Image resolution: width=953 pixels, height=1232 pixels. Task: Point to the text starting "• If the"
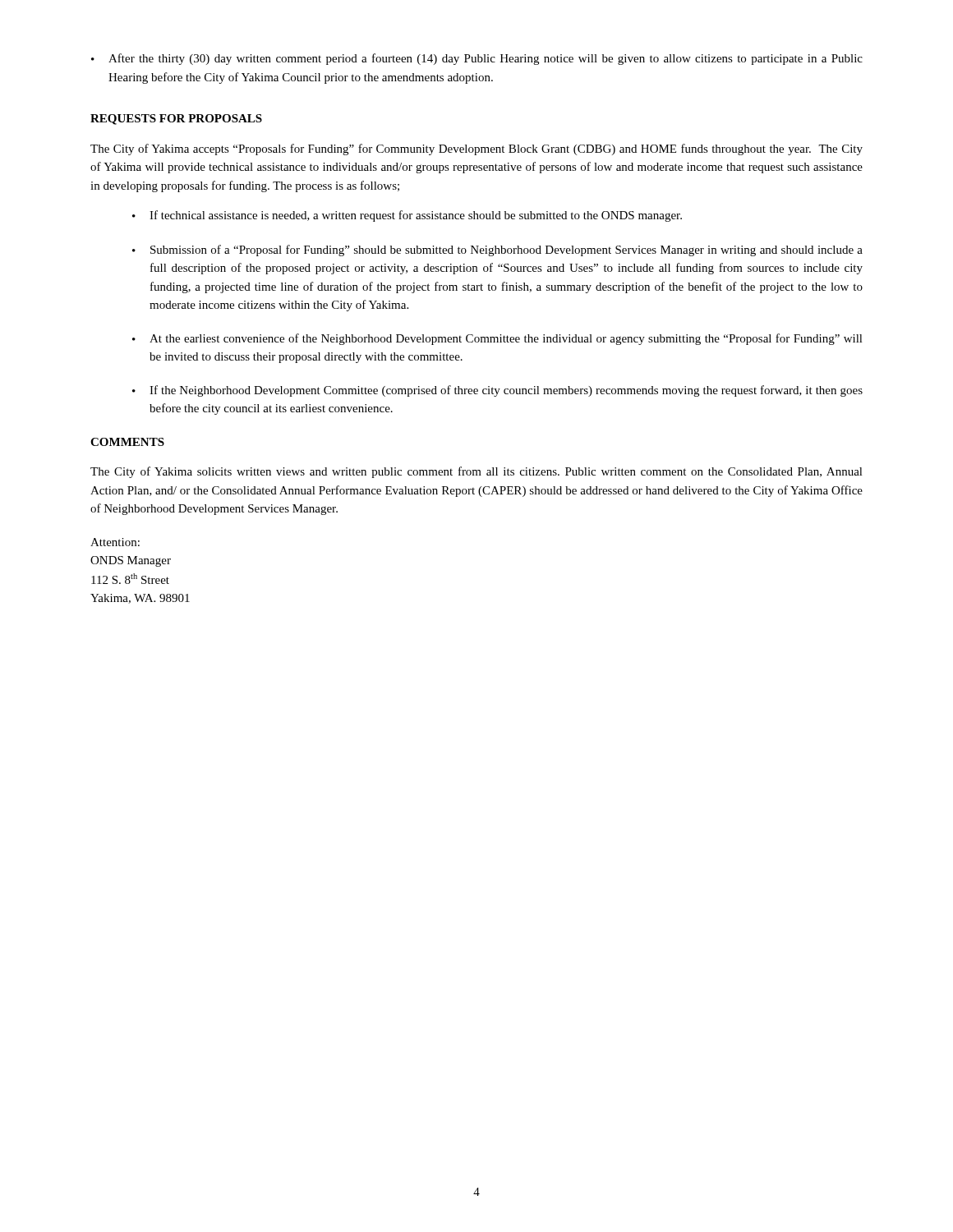(497, 399)
